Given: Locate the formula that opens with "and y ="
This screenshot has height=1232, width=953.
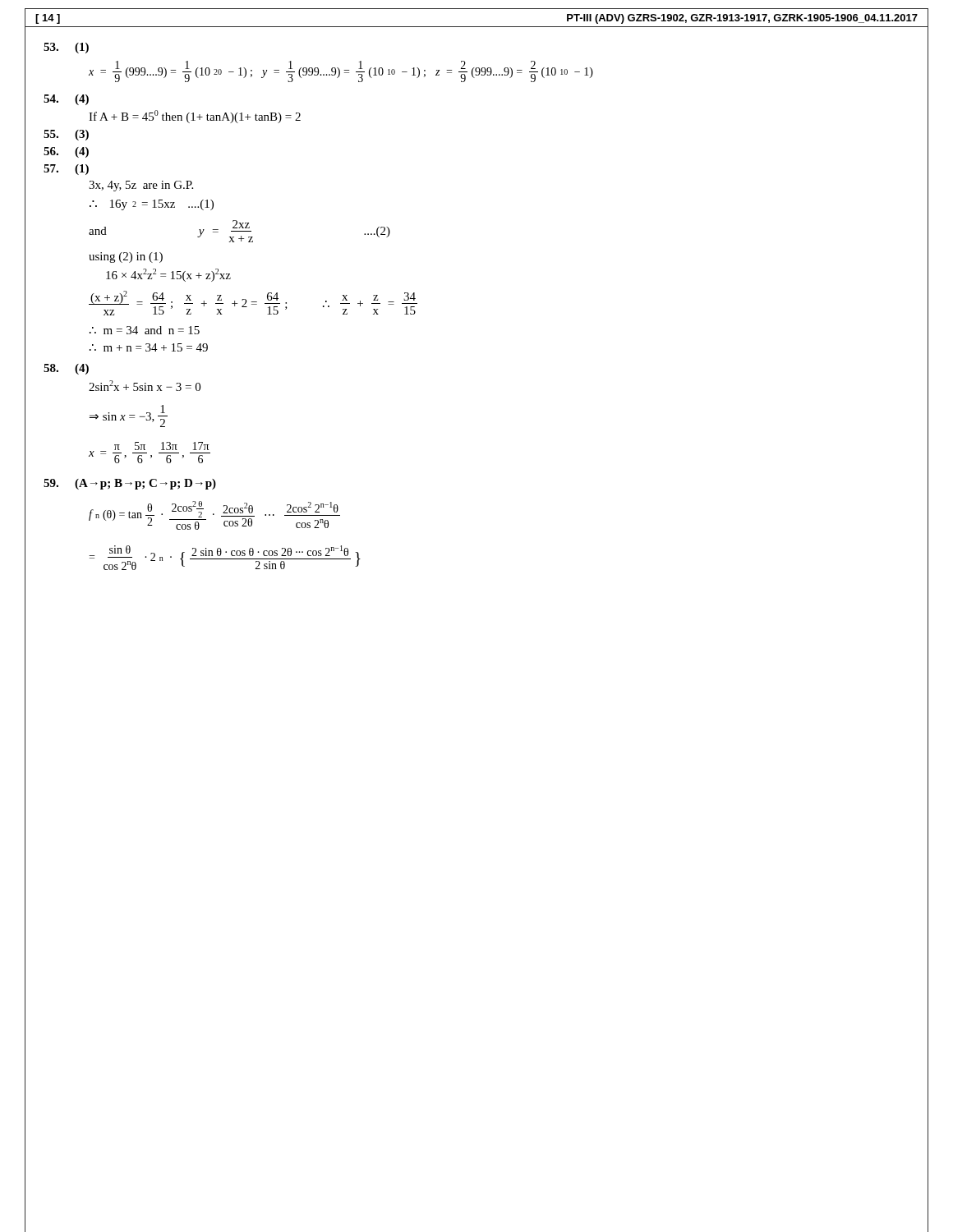Looking at the screenshot, I should click(239, 231).
